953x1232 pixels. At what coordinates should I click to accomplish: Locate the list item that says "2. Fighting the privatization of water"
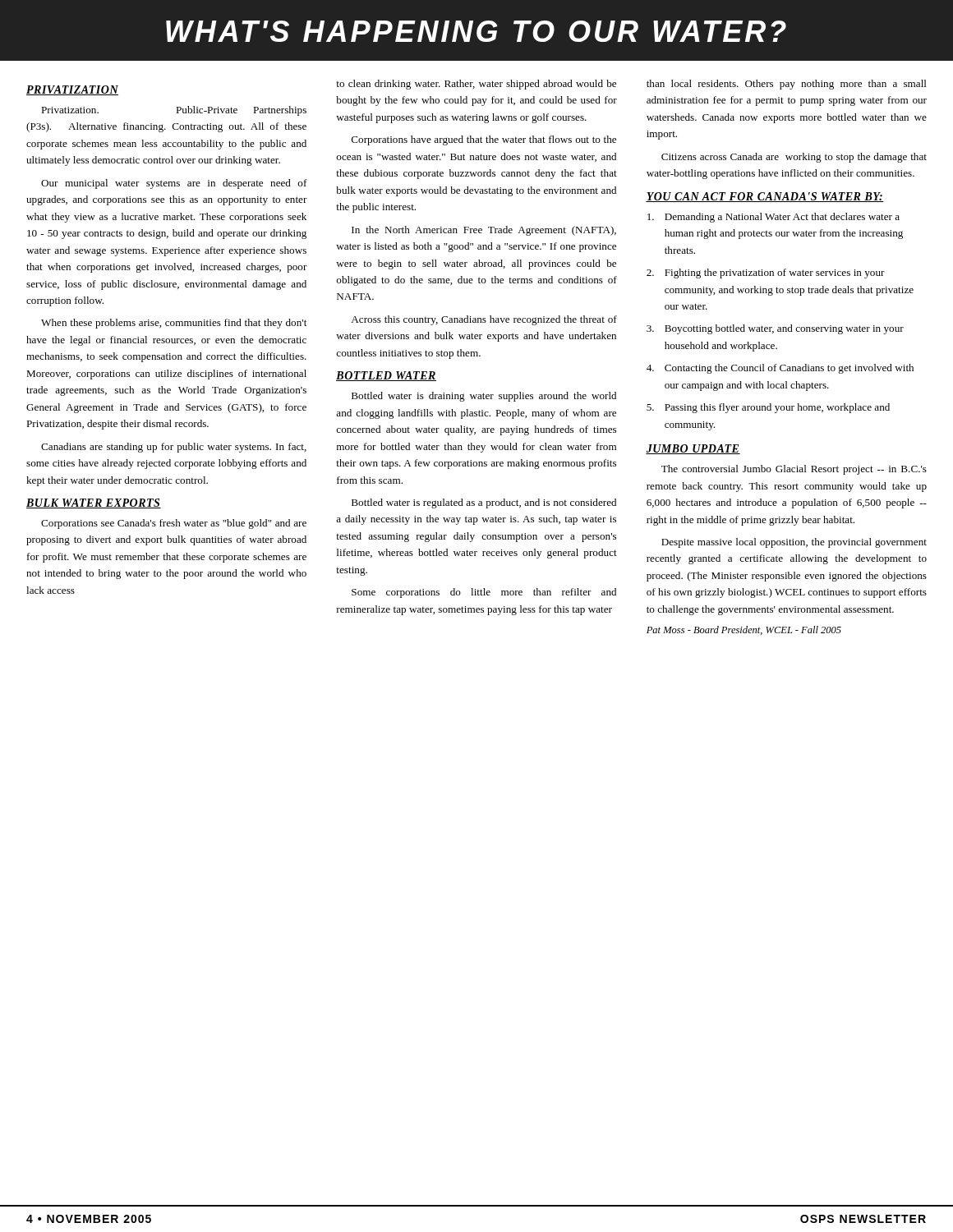click(787, 290)
